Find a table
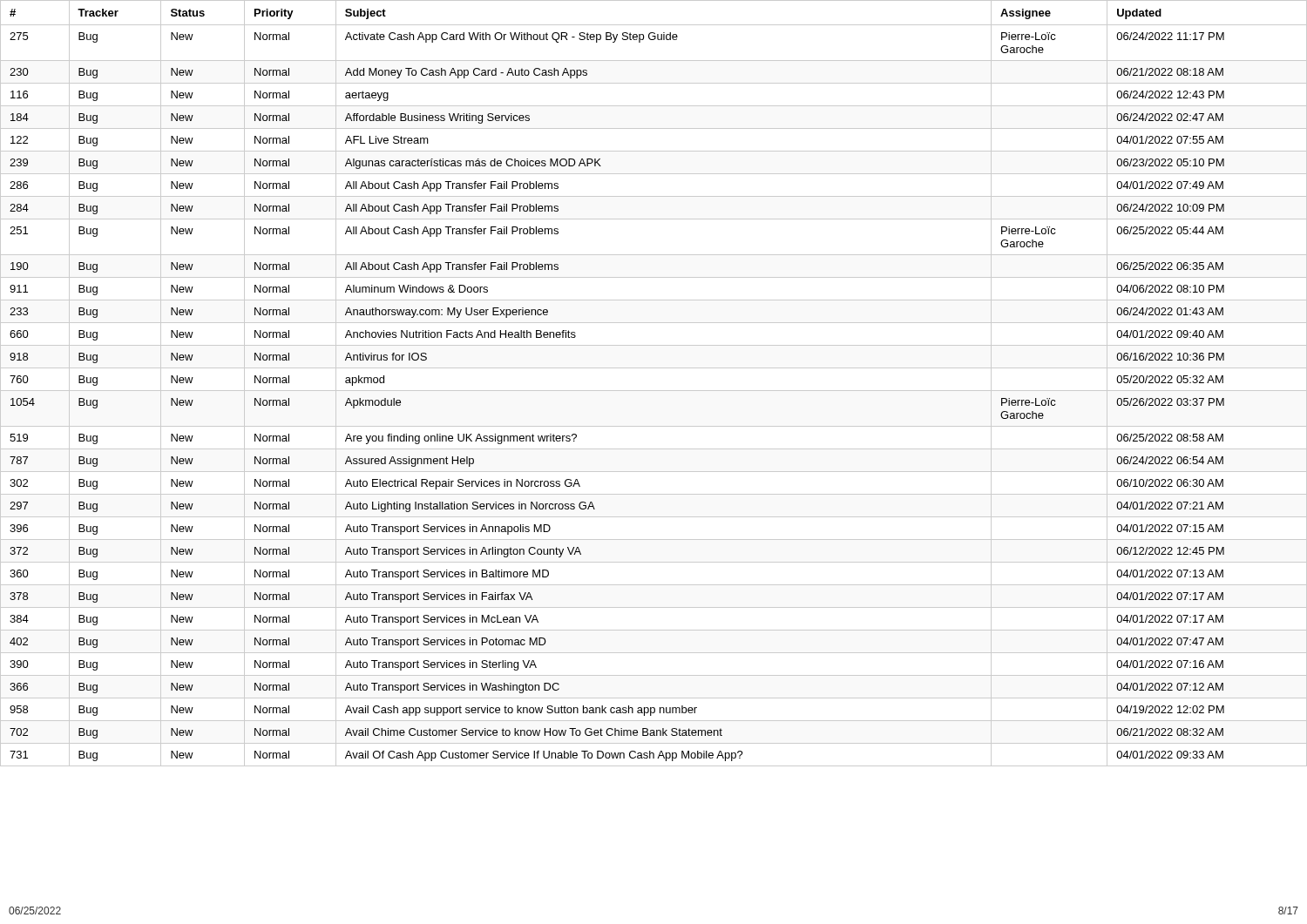This screenshot has height=924, width=1307. 654,383
